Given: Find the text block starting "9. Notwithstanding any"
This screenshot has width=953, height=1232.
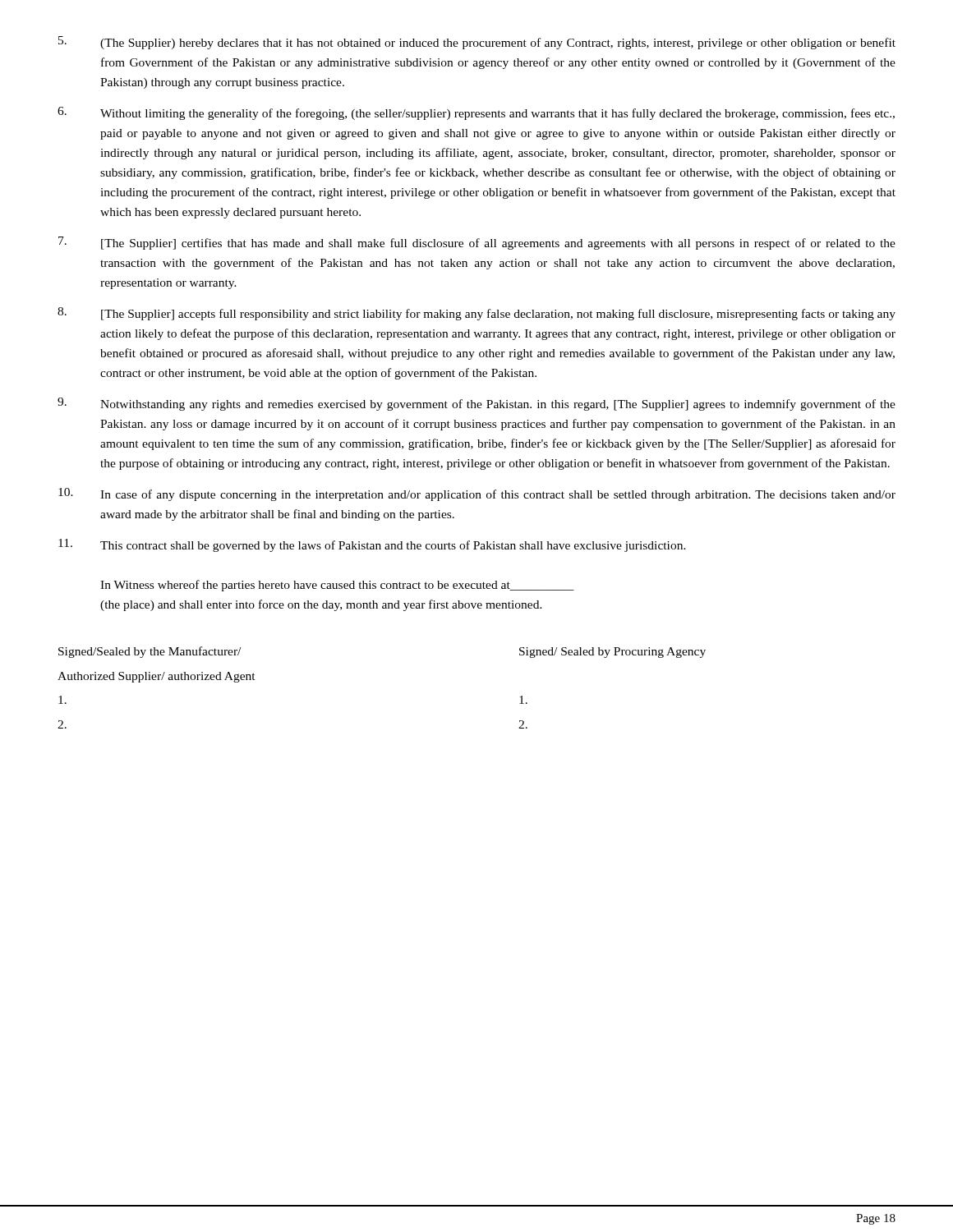Looking at the screenshot, I should pos(476,434).
